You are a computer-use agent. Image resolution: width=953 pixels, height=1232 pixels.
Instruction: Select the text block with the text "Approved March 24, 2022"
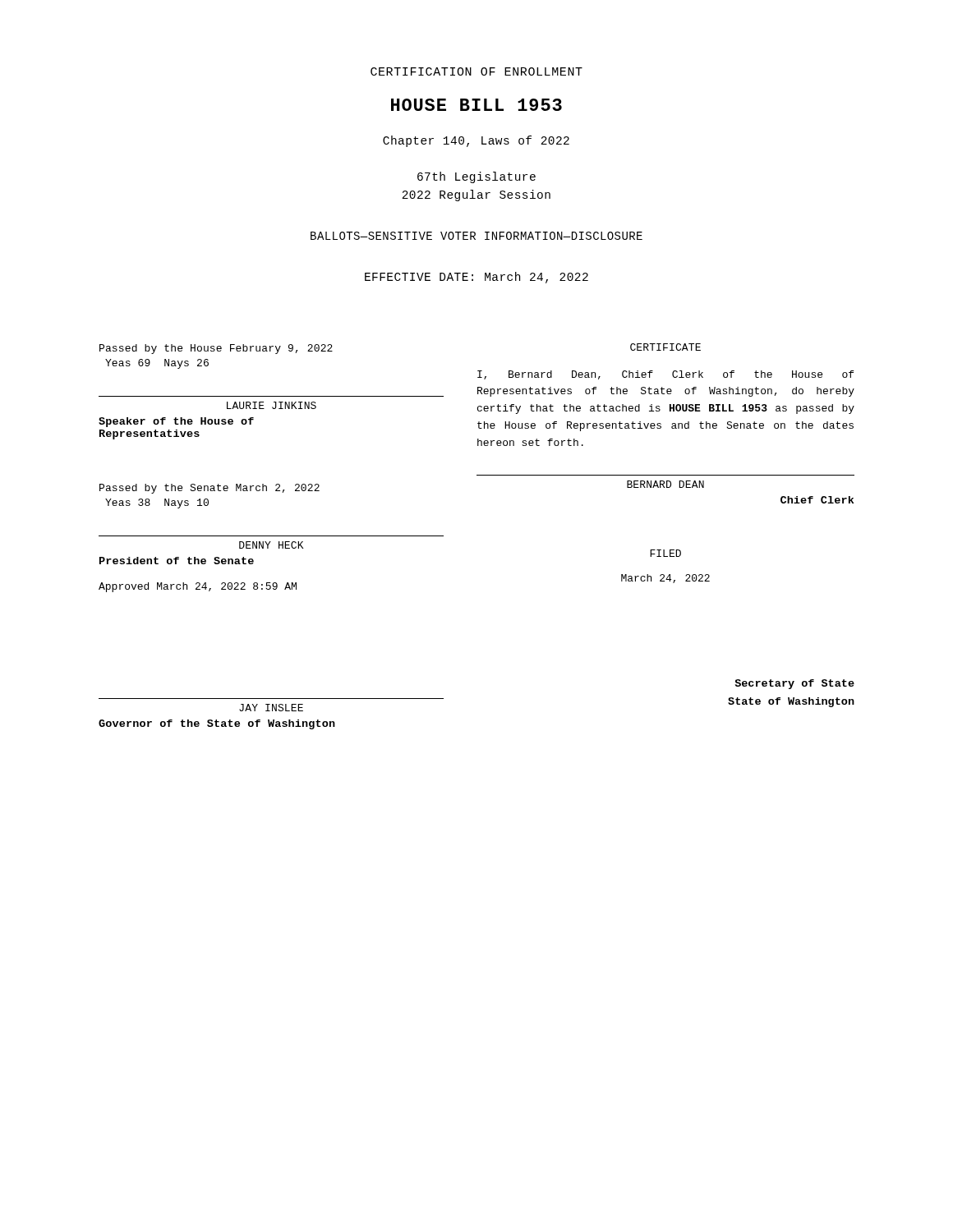click(198, 587)
